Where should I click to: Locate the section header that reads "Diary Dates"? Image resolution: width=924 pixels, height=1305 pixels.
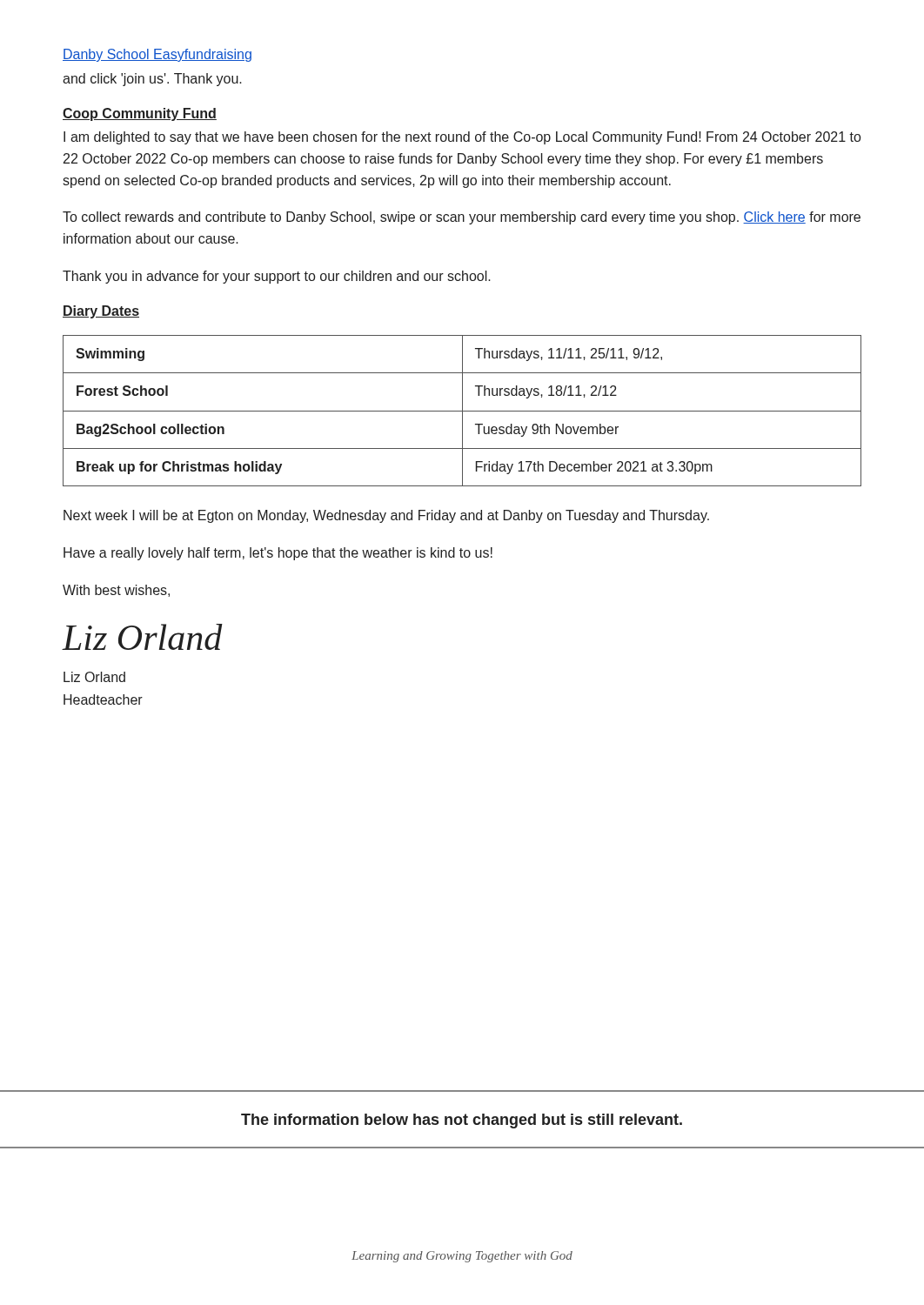tap(101, 311)
